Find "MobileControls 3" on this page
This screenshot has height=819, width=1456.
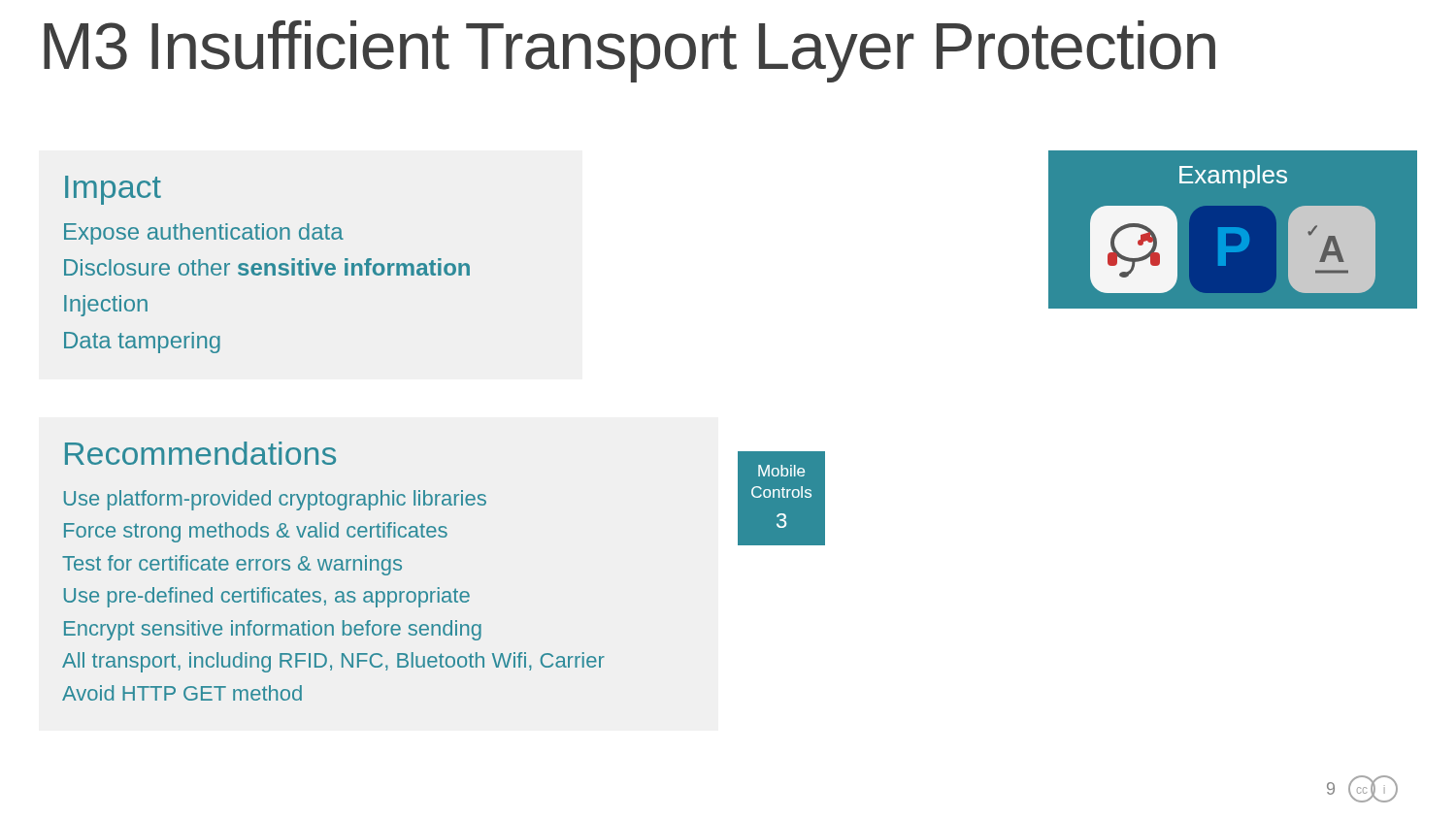(x=781, y=499)
